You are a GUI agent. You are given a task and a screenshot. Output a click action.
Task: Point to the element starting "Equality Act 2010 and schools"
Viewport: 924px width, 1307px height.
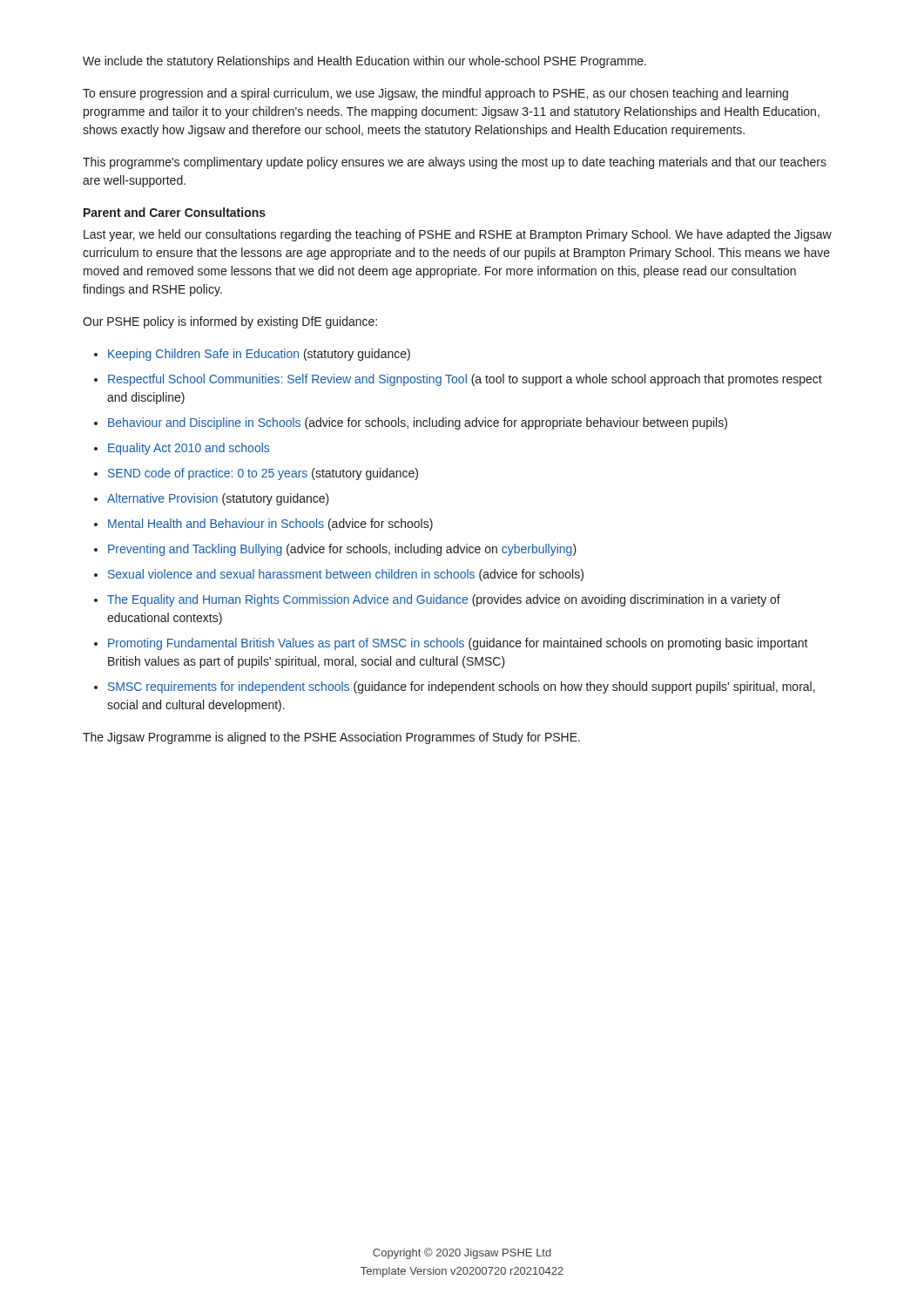point(189,449)
